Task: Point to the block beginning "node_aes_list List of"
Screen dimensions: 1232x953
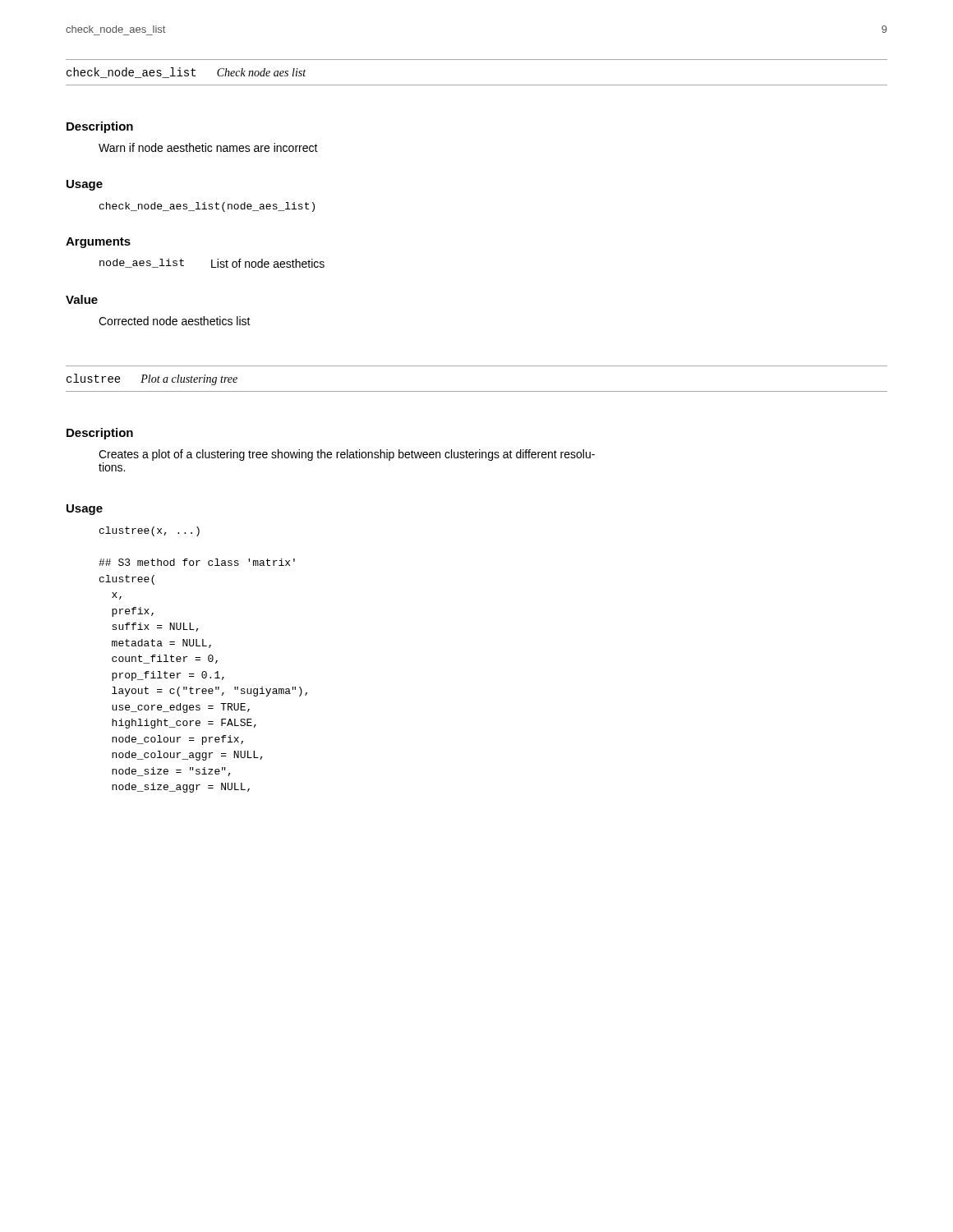Action: [x=212, y=264]
